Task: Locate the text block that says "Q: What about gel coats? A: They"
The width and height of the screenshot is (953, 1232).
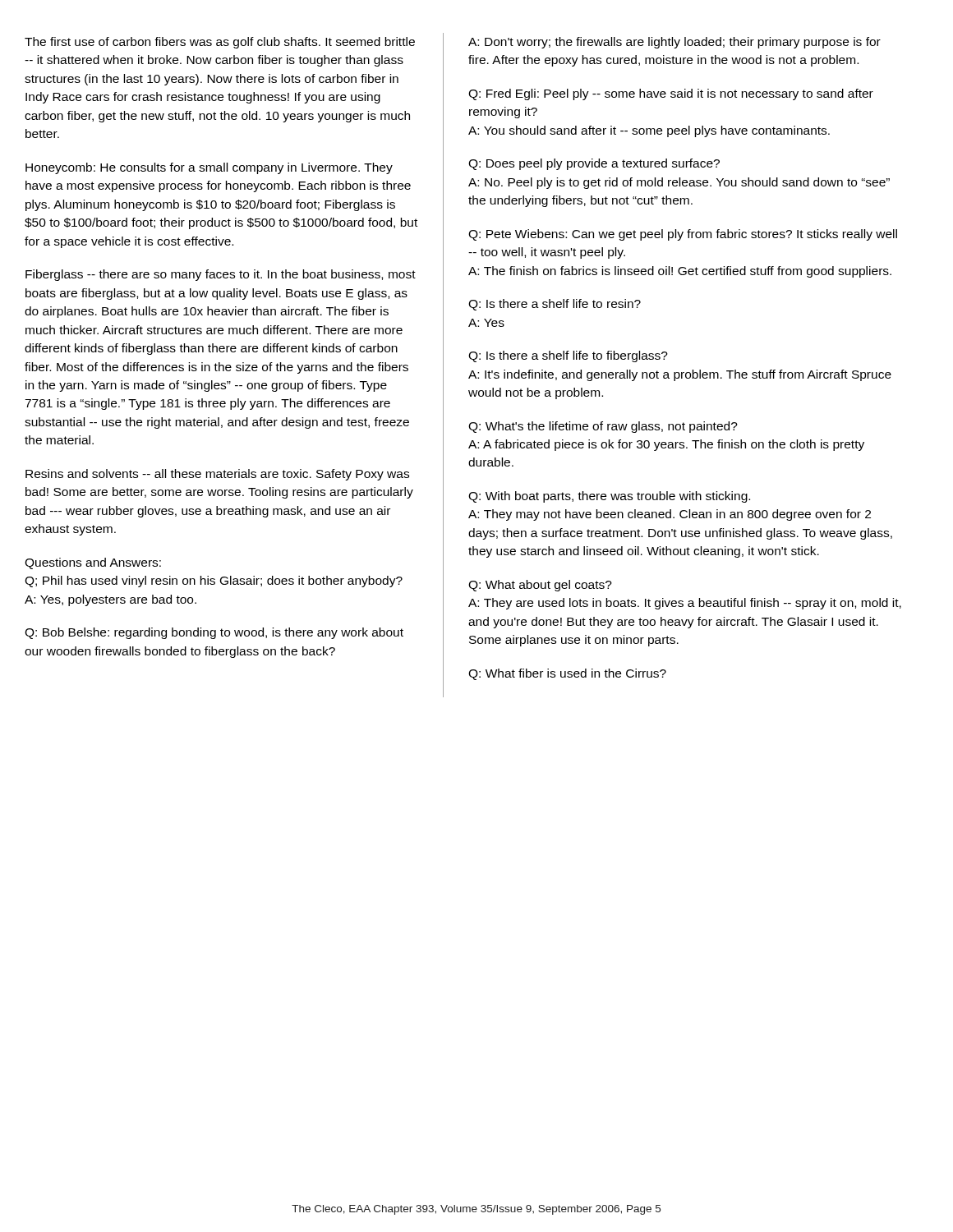Action: point(685,612)
